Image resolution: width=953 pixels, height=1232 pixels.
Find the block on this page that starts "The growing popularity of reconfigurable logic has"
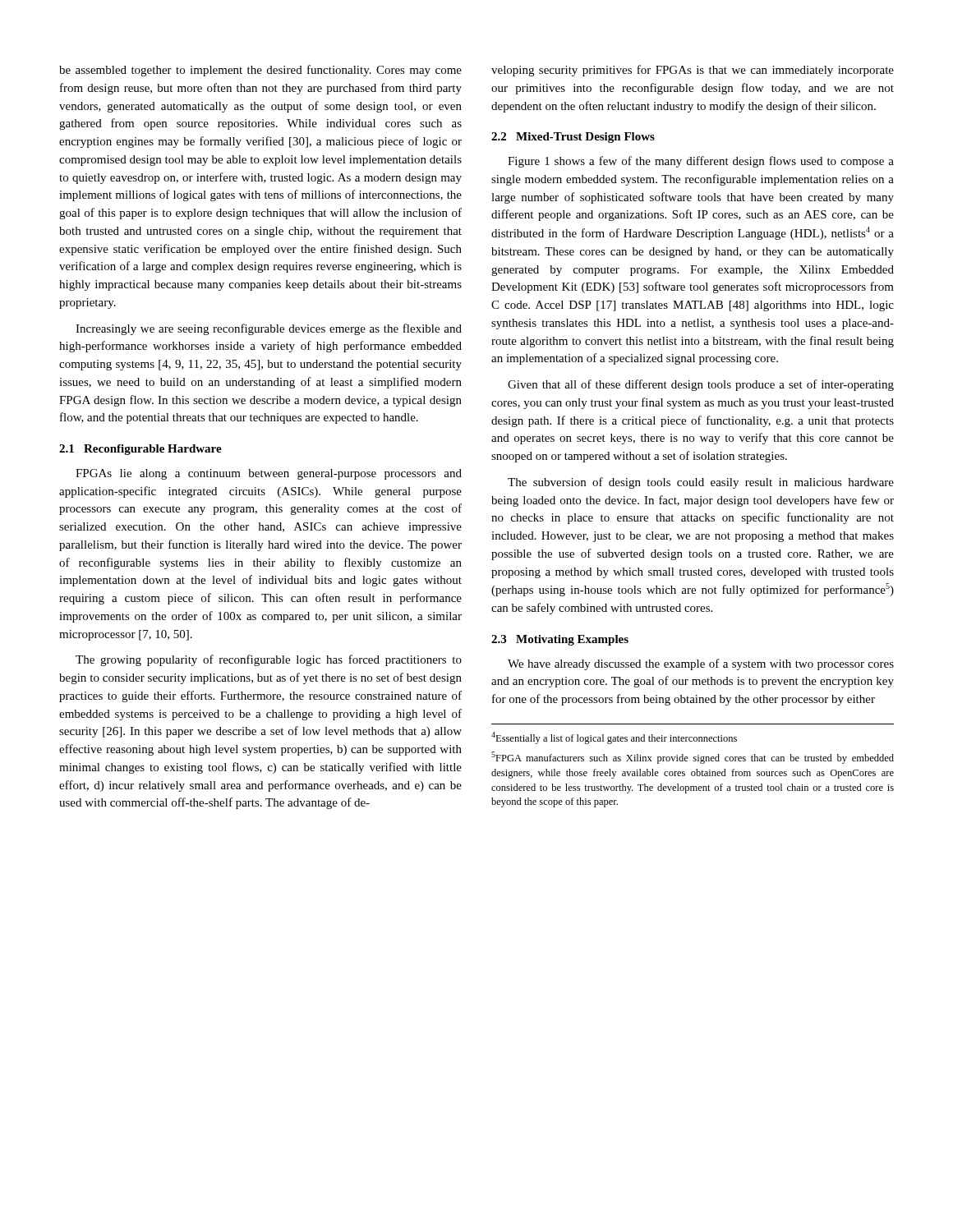[260, 732]
